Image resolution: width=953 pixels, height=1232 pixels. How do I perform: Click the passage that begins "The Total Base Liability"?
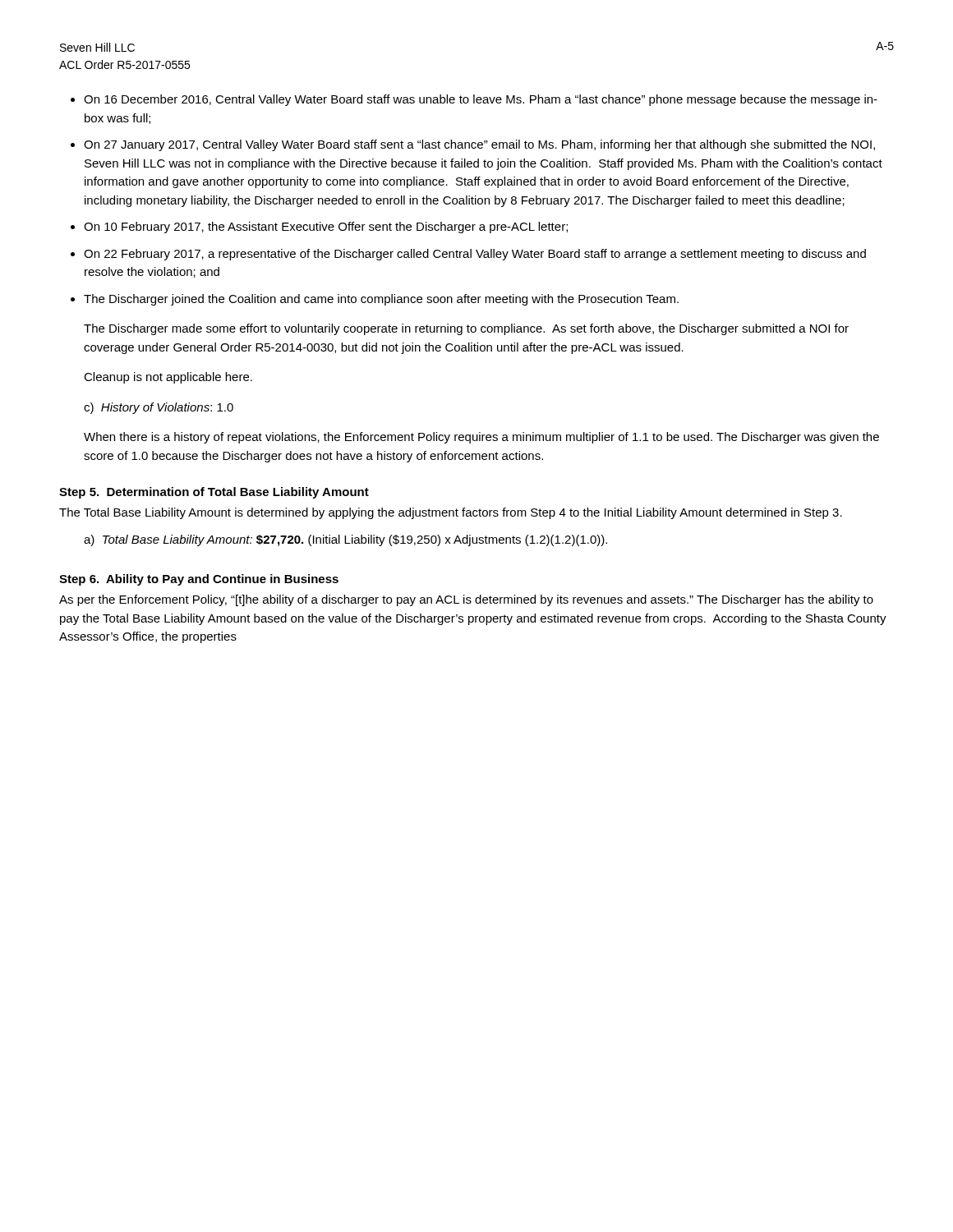(451, 512)
